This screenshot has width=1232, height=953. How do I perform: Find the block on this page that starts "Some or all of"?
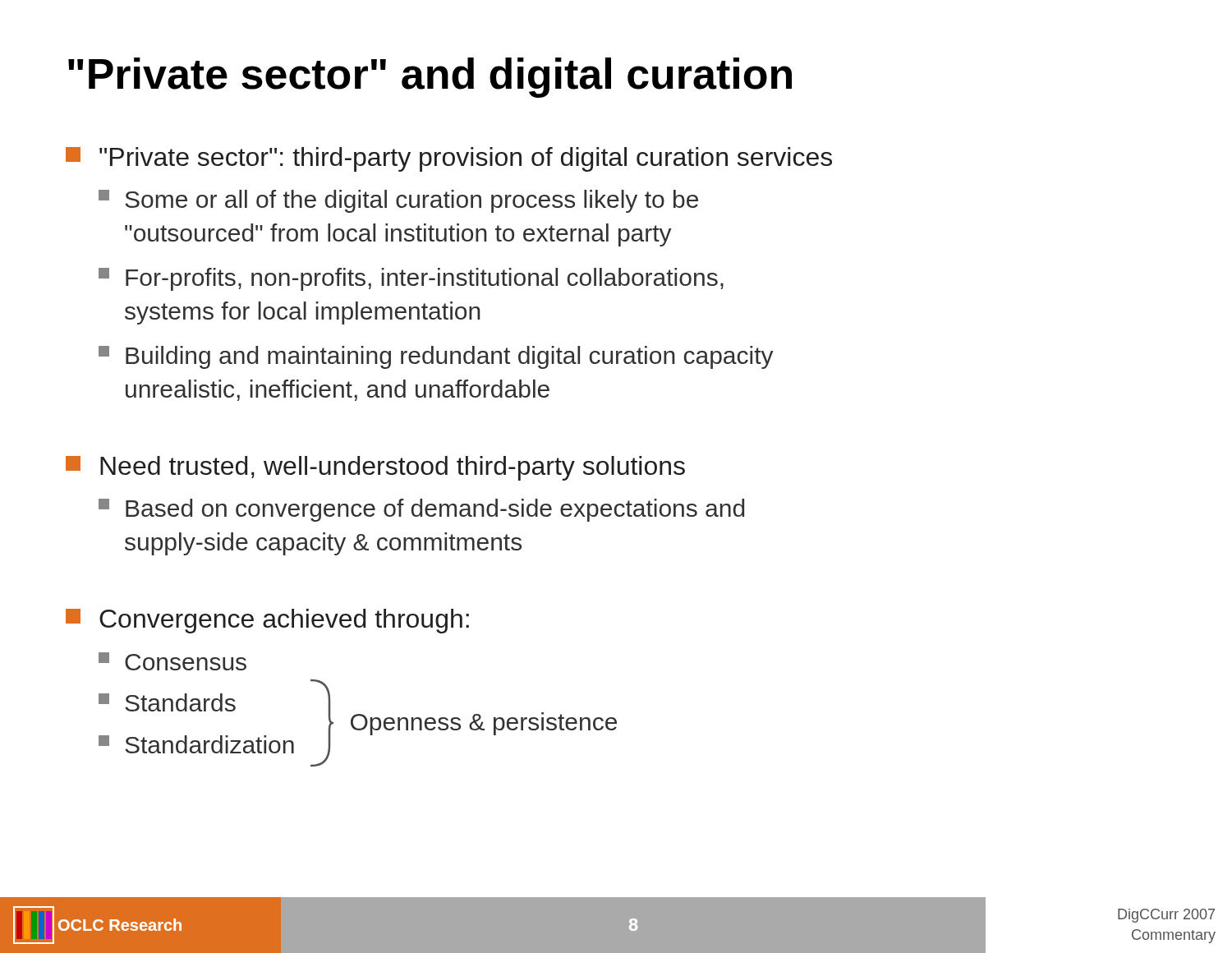[399, 217]
